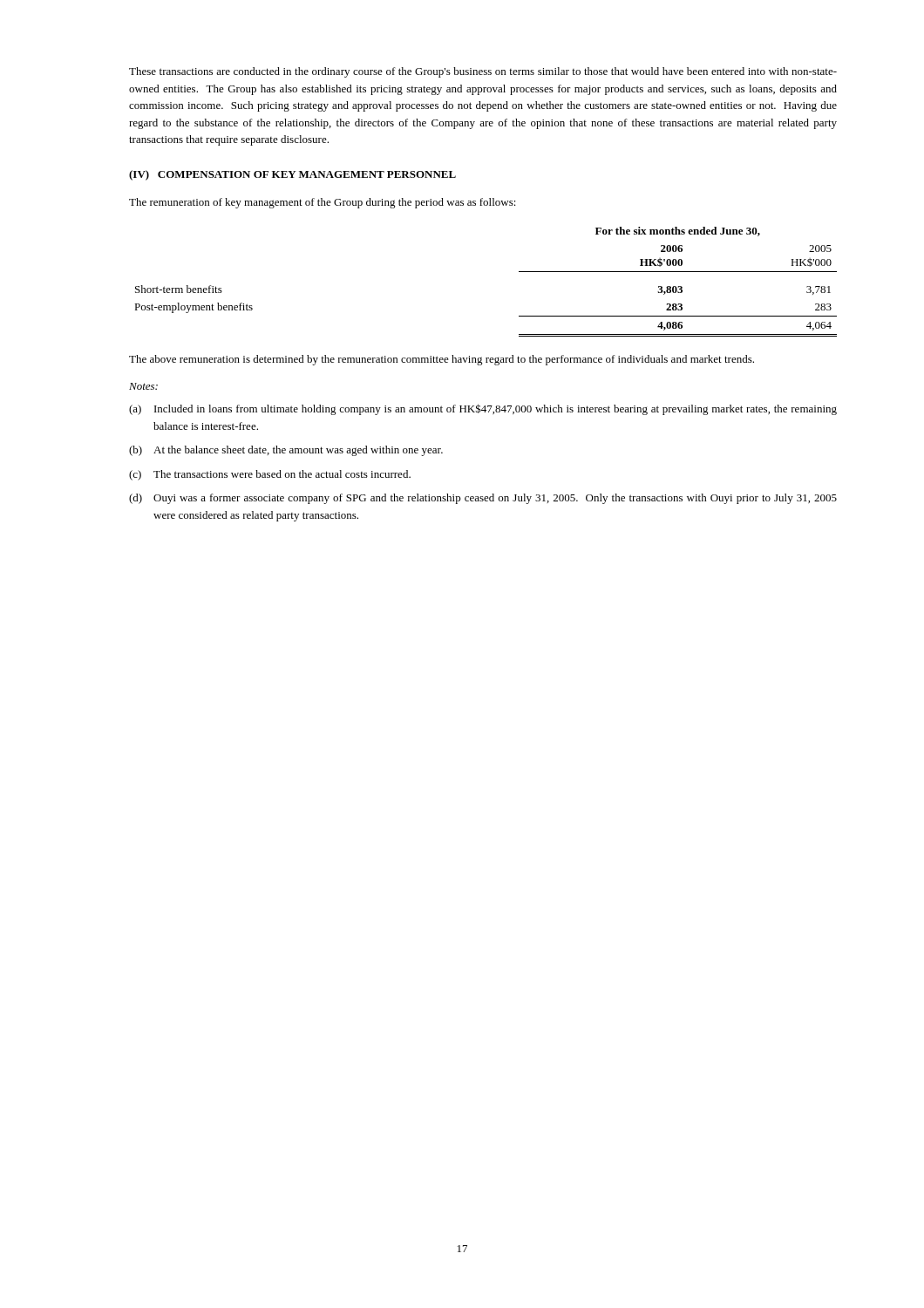924x1308 pixels.
Task: Locate the text block containing "These transactions are conducted in the"
Action: tap(483, 105)
